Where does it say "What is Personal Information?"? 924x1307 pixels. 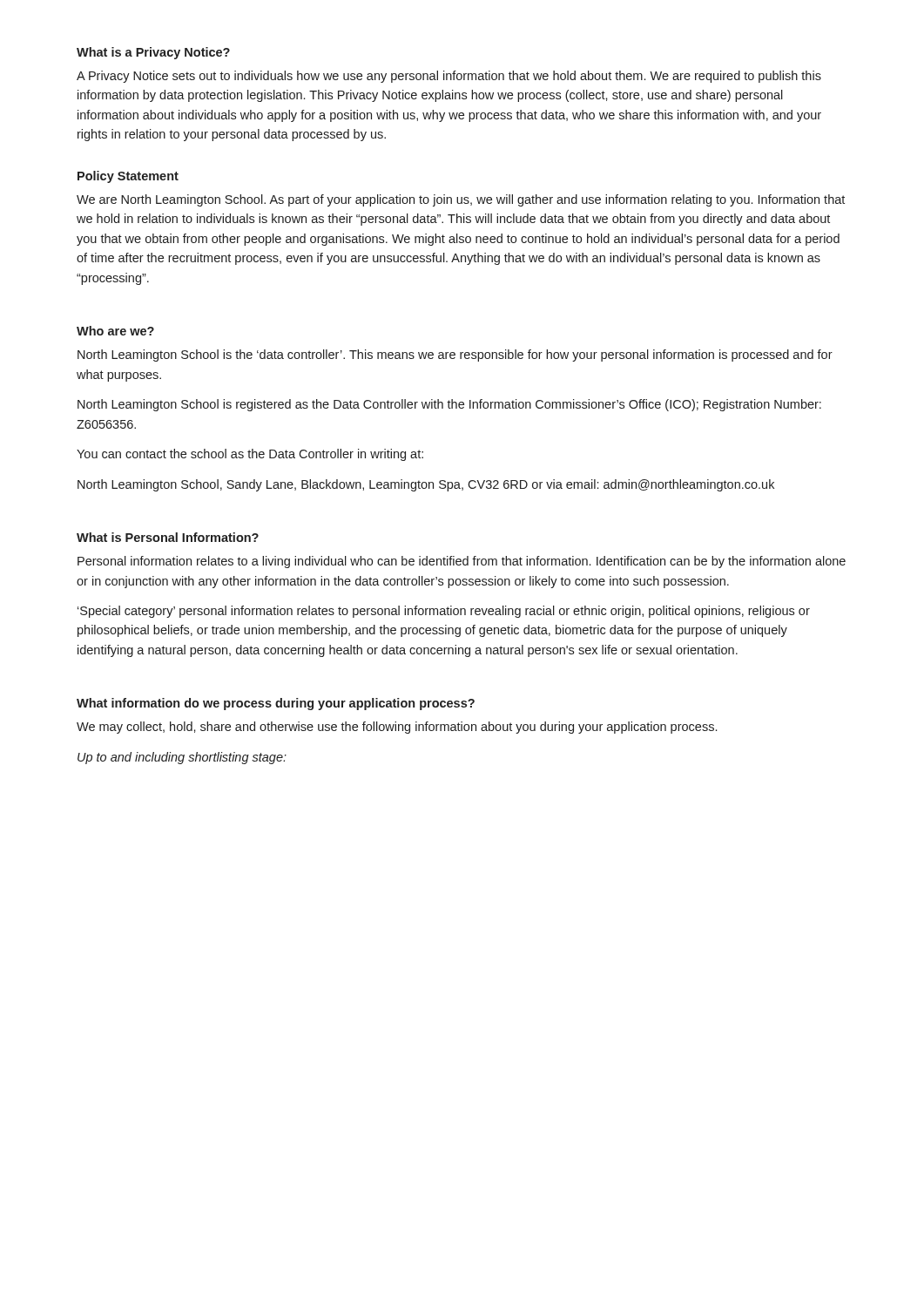click(168, 538)
